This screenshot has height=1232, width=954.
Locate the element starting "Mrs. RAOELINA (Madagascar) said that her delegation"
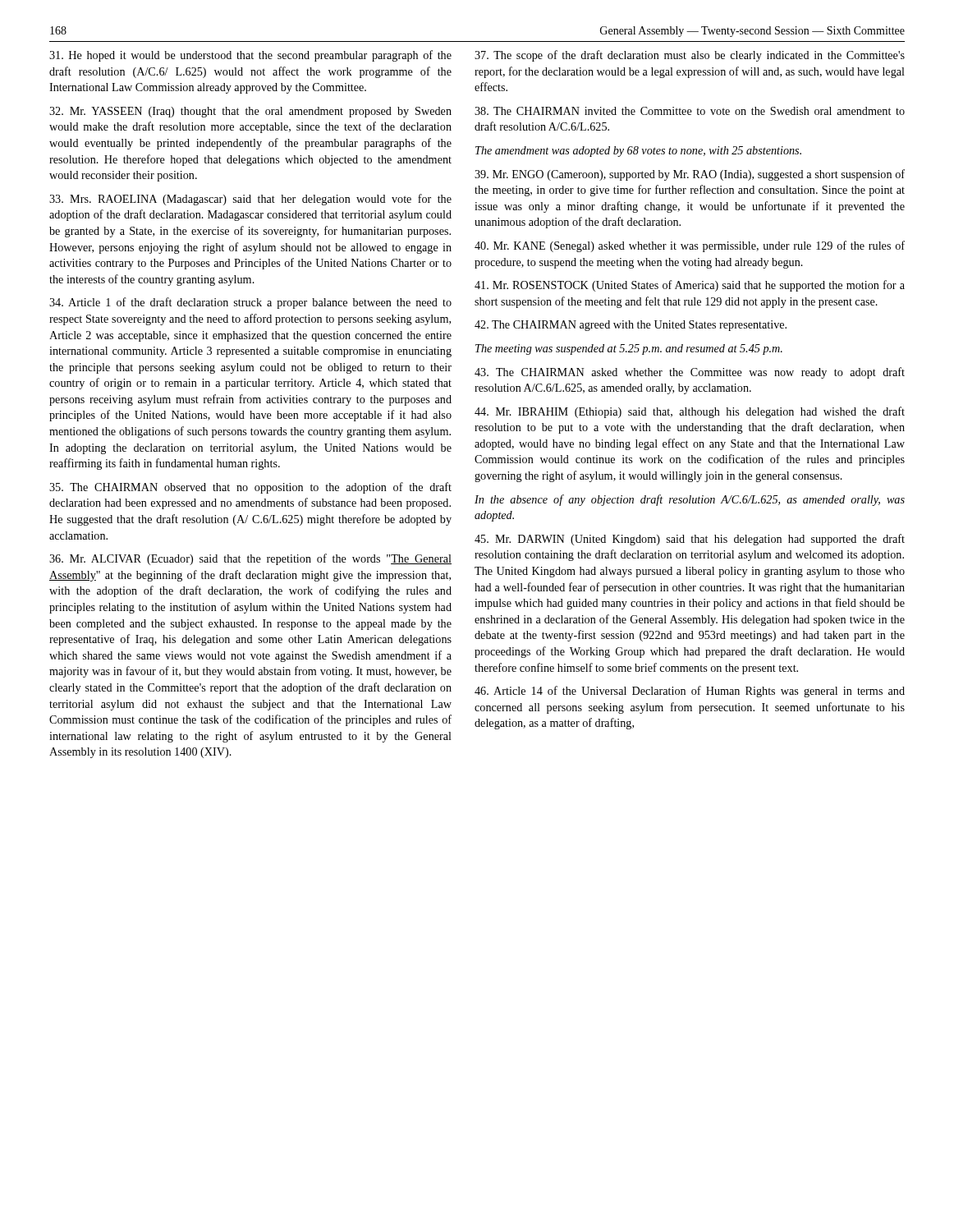click(250, 239)
